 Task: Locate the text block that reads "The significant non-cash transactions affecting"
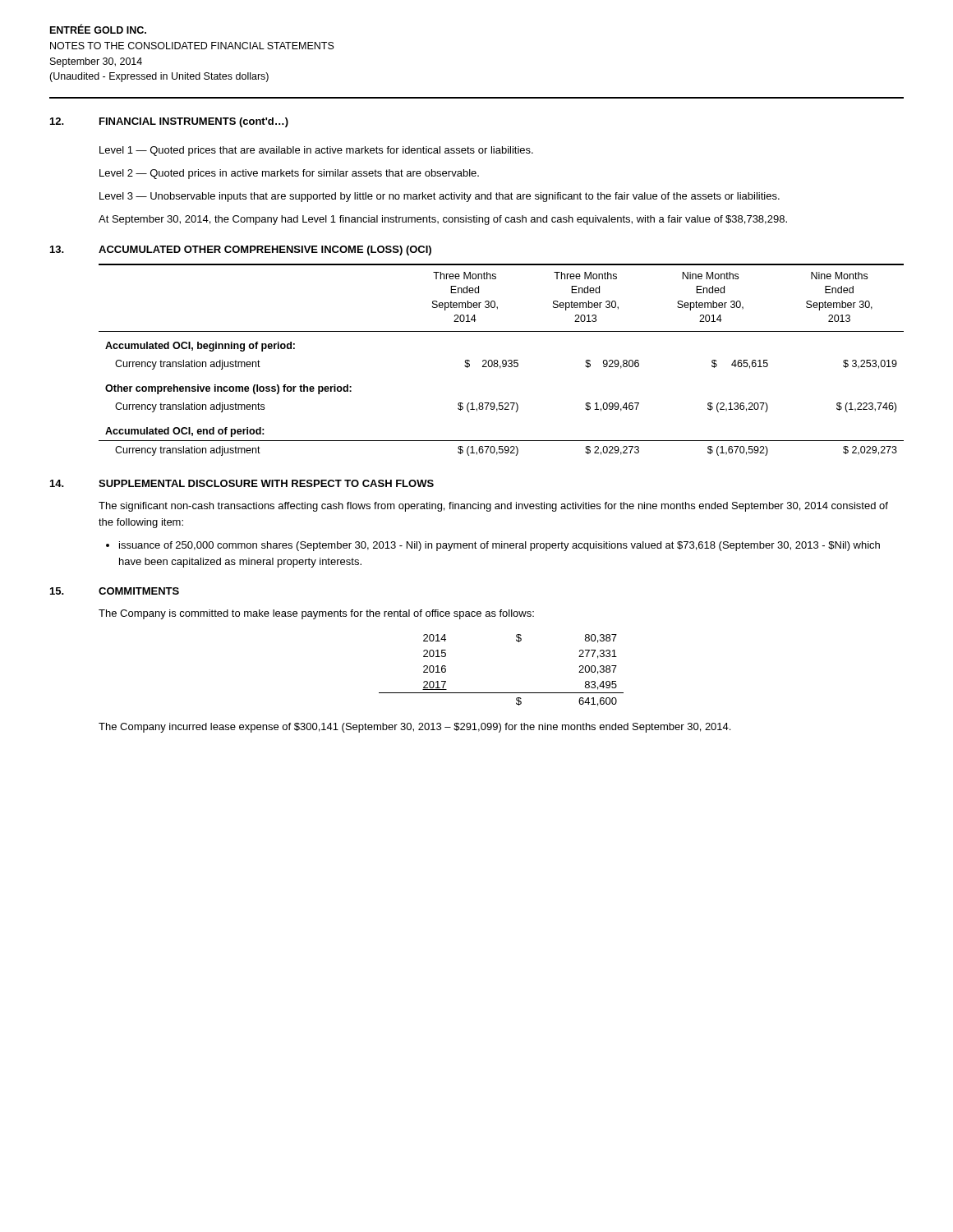click(501, 514)
